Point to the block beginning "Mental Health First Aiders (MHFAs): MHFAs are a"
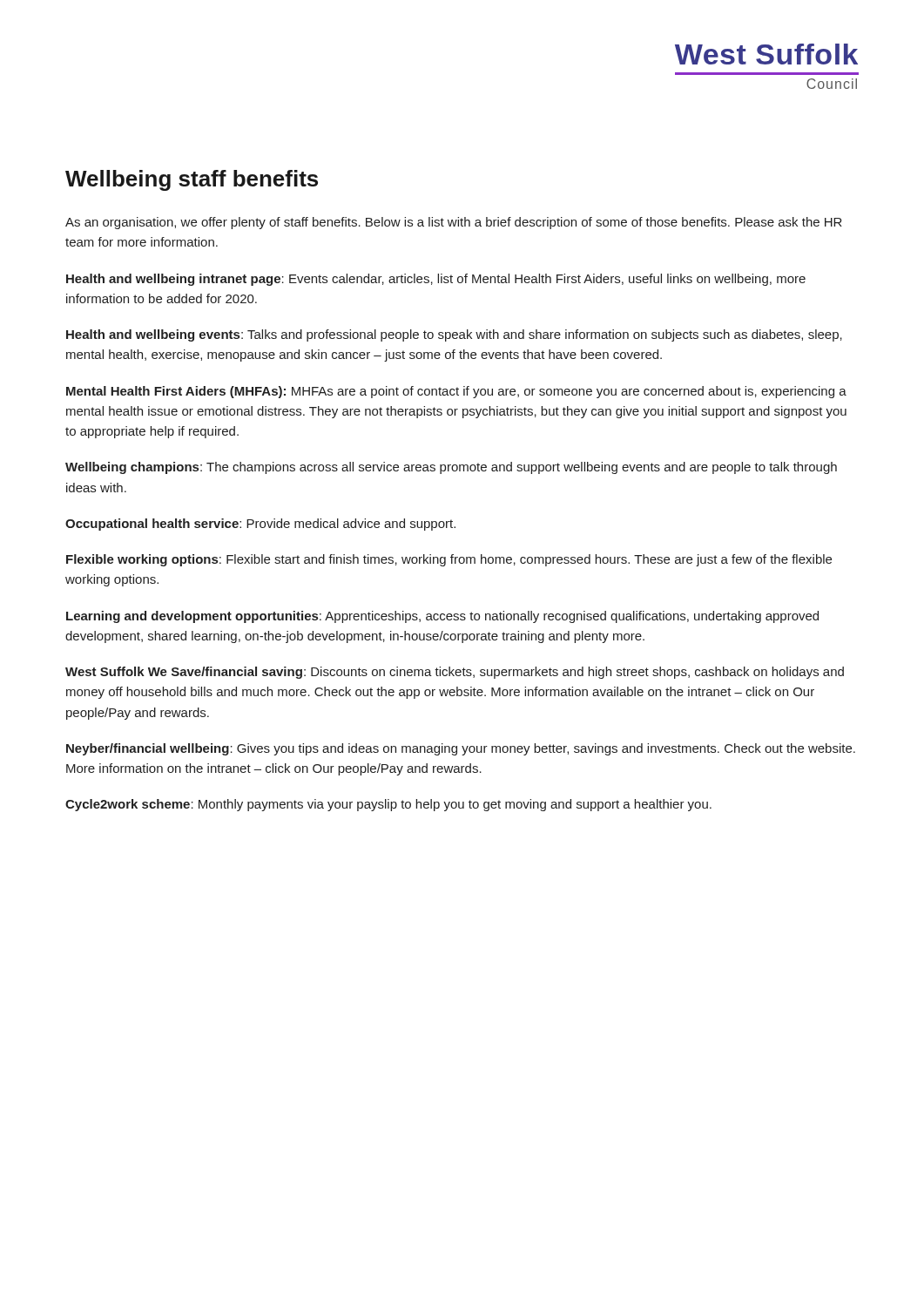This screenshot has height=1307, width=924. (456, 411)
